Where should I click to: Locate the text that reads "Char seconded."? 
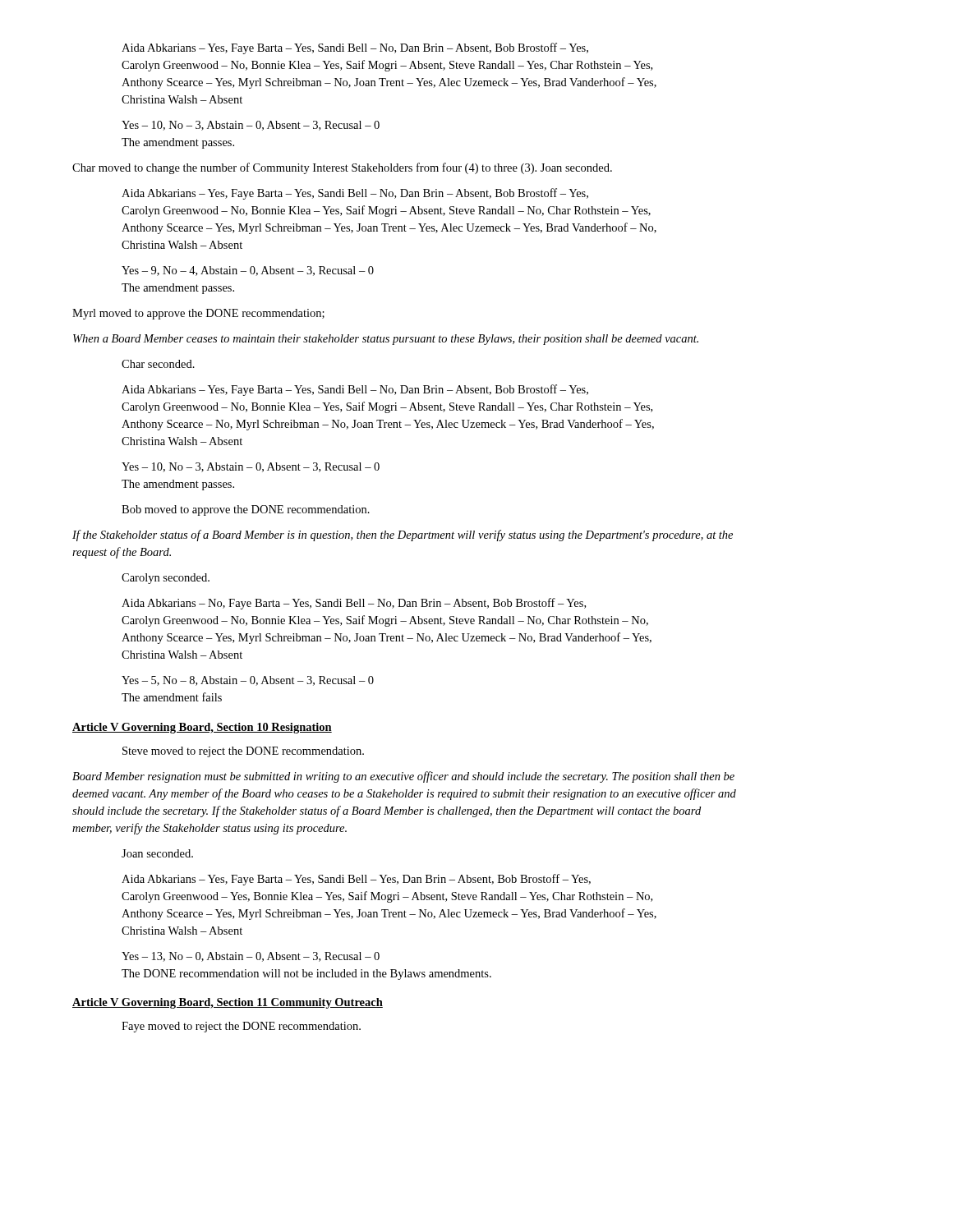(158, 364)
